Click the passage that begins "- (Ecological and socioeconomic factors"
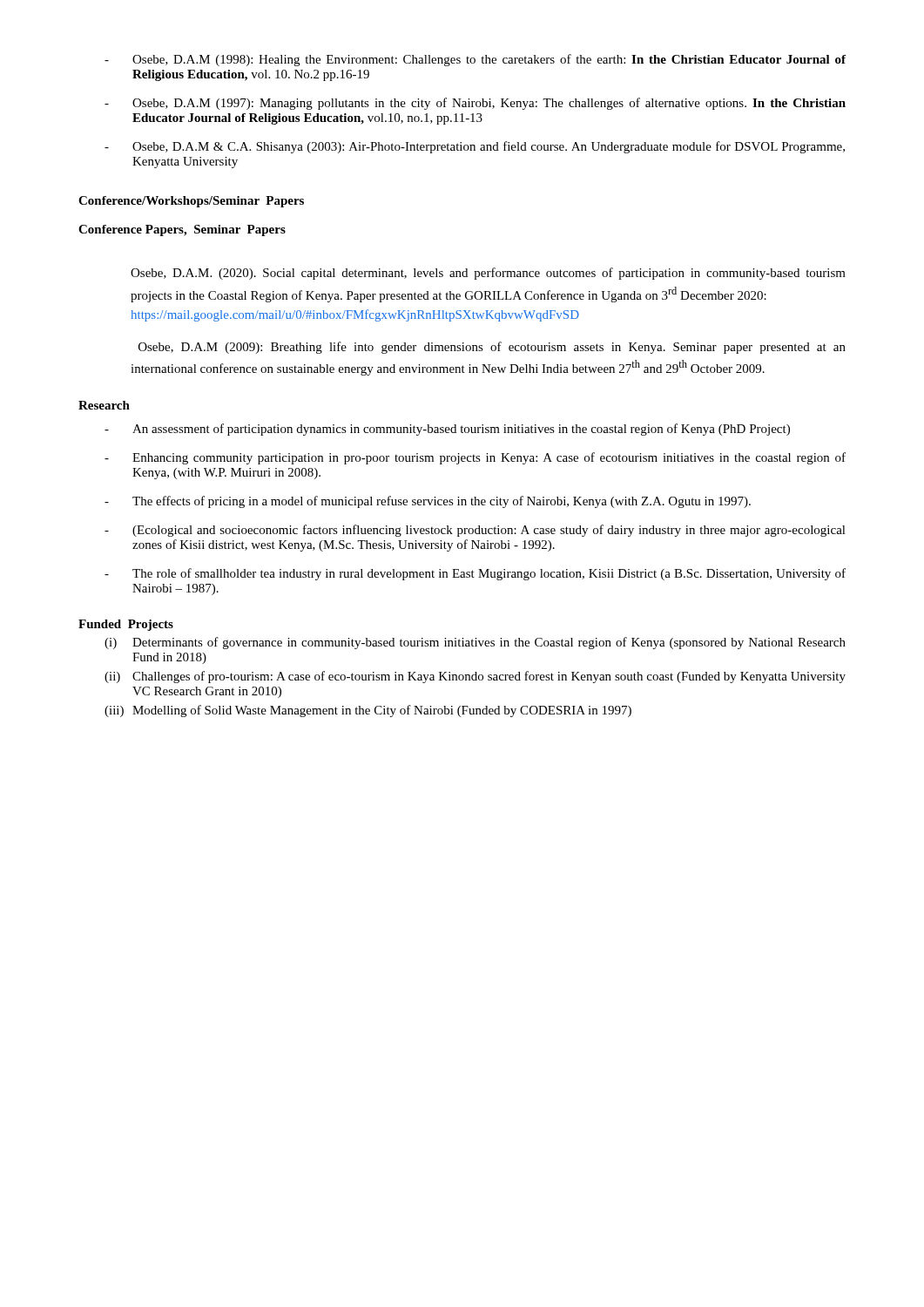The height and width of the screenshot is (1307, 924). pos(475,537)
